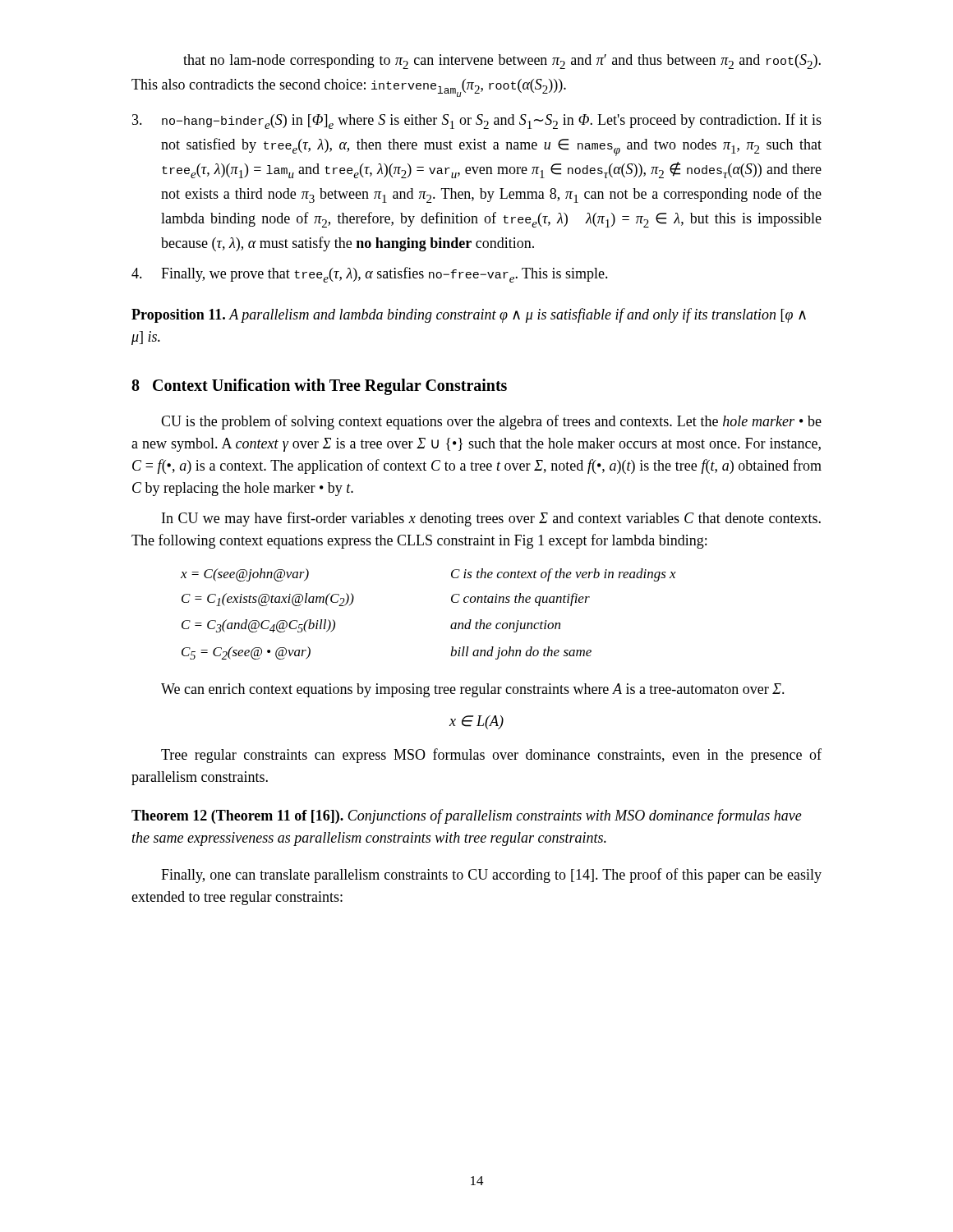Viewport: 953px width, 1232px height.
Task: Click on the region starting "that no lam-node corresponding to"
Action: (476, 75)
